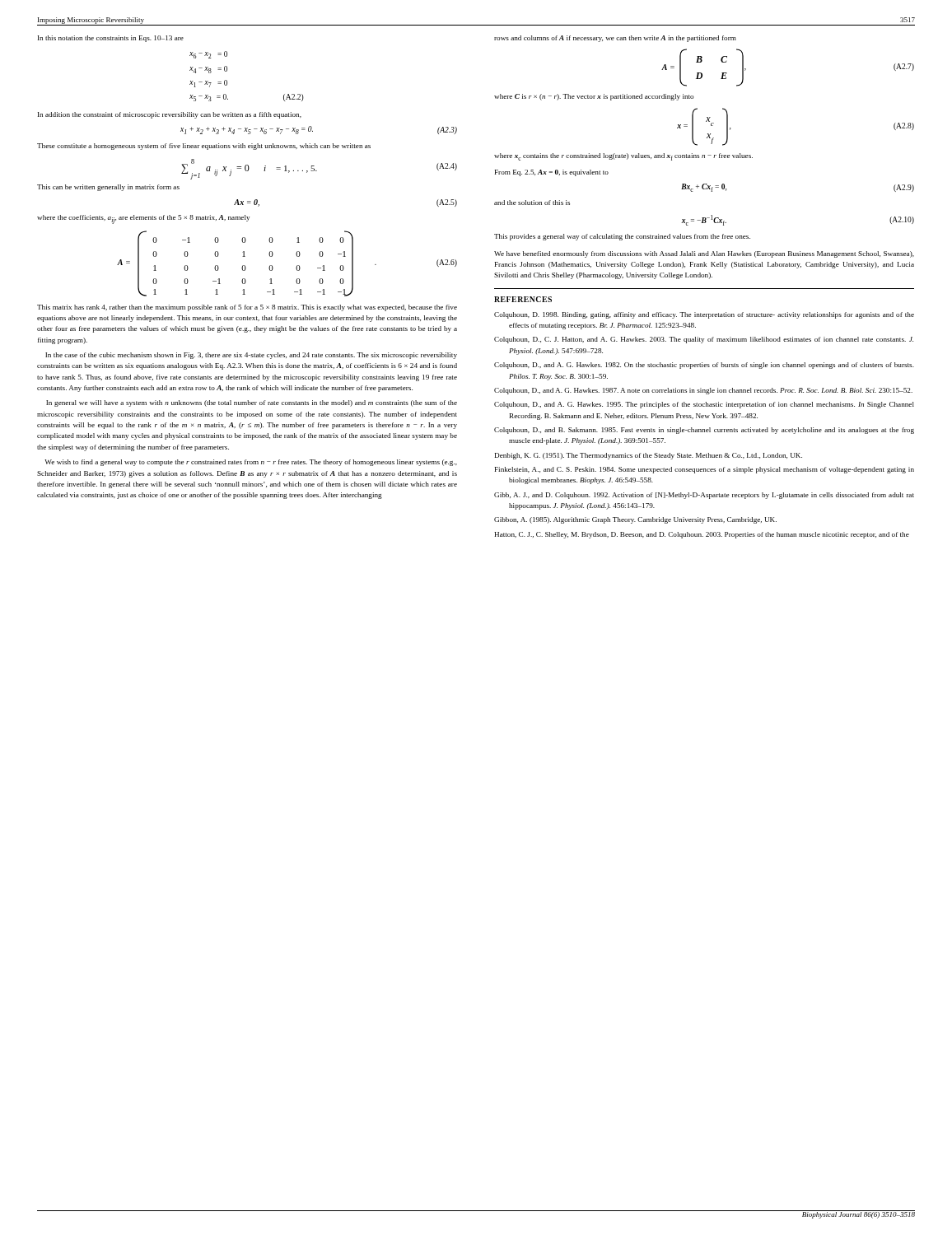The width and height of the screenshot is (952, 1235).
Task: Find the formula on this page that starts "x1 + x2 + x3 + x4 −"
Action: [319, 131]
